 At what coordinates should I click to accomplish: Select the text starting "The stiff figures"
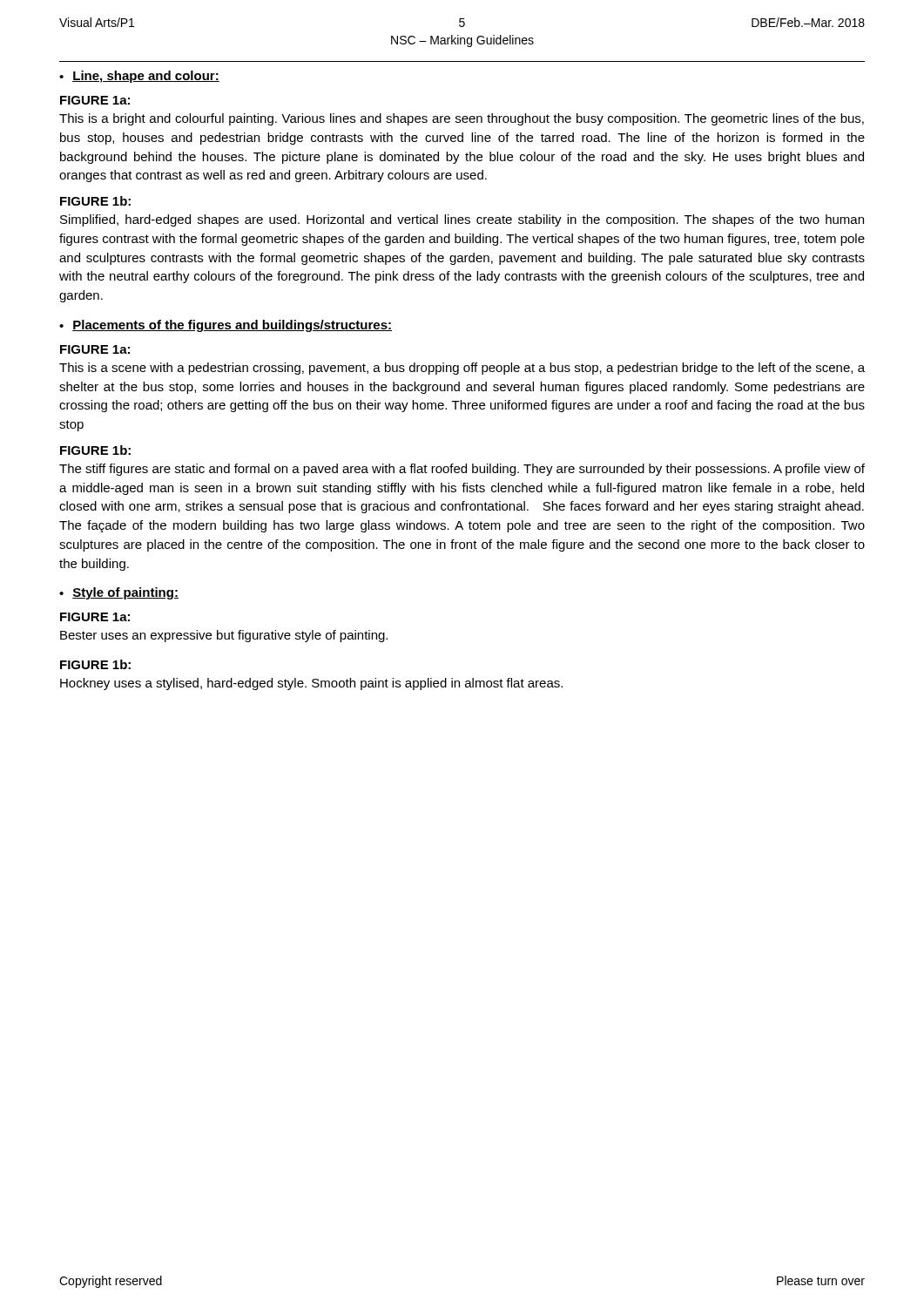462,515
